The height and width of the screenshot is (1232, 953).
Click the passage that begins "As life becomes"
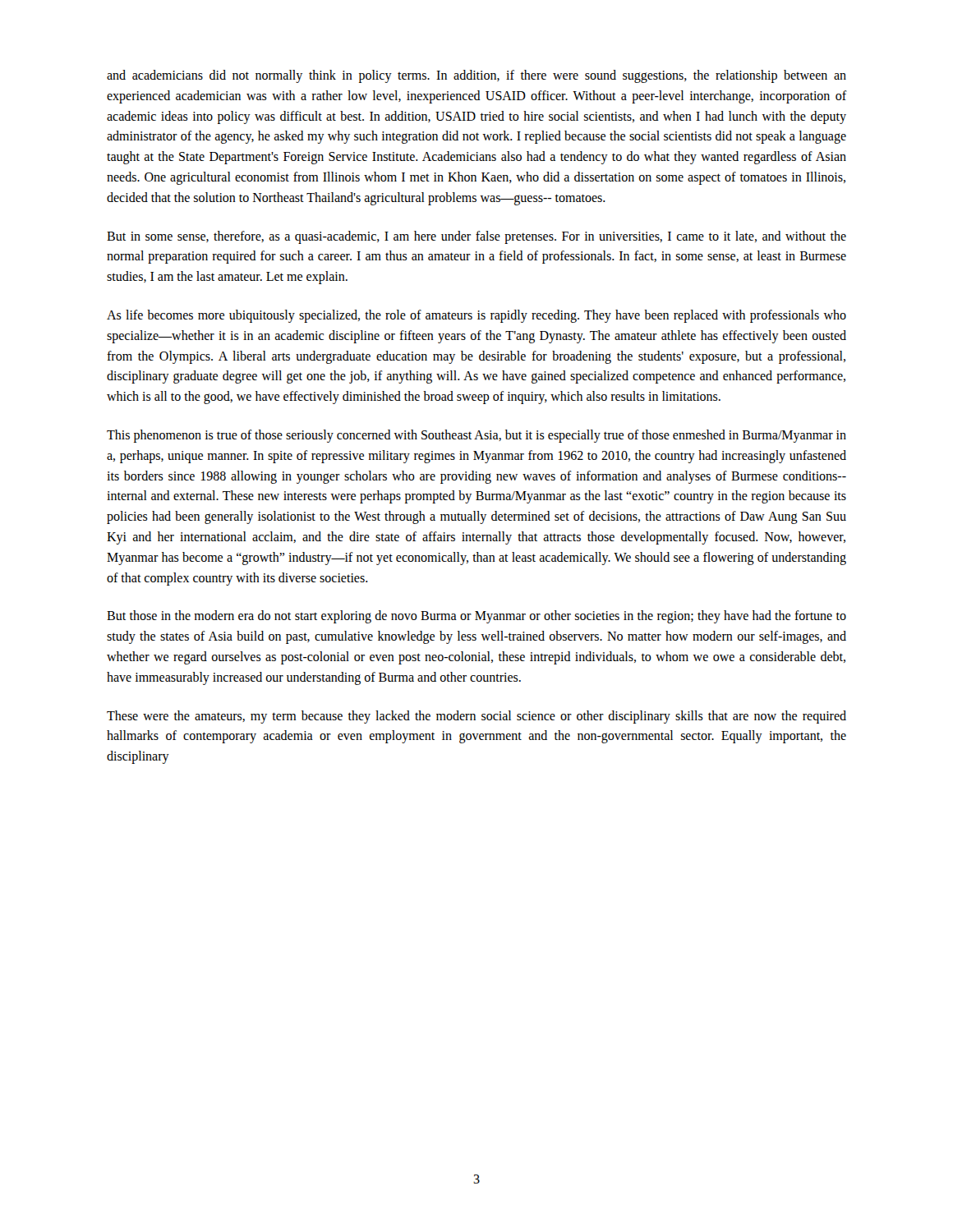click(476, 356)
